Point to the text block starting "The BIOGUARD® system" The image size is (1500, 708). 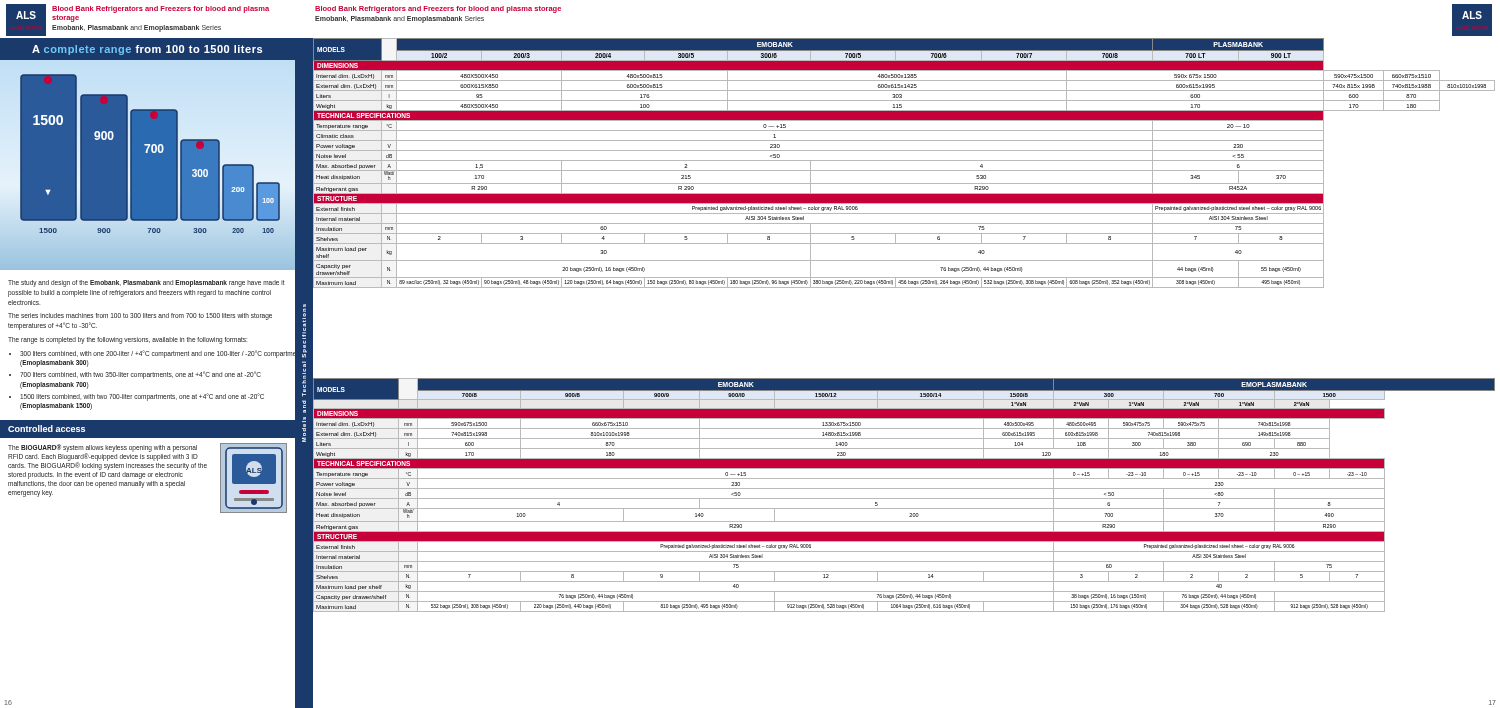147,478
